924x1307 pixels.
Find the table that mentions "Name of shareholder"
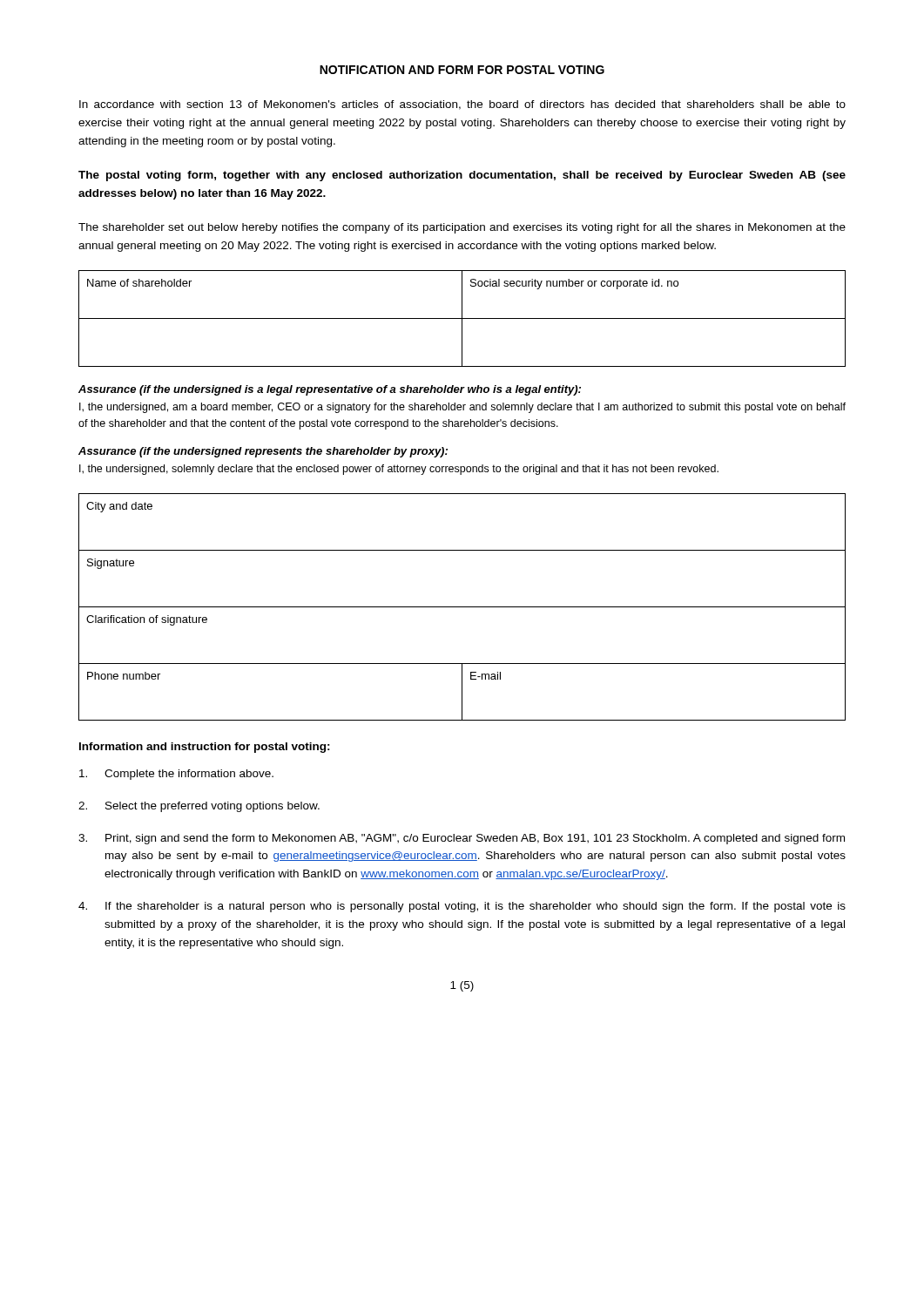tap(462, 319)
